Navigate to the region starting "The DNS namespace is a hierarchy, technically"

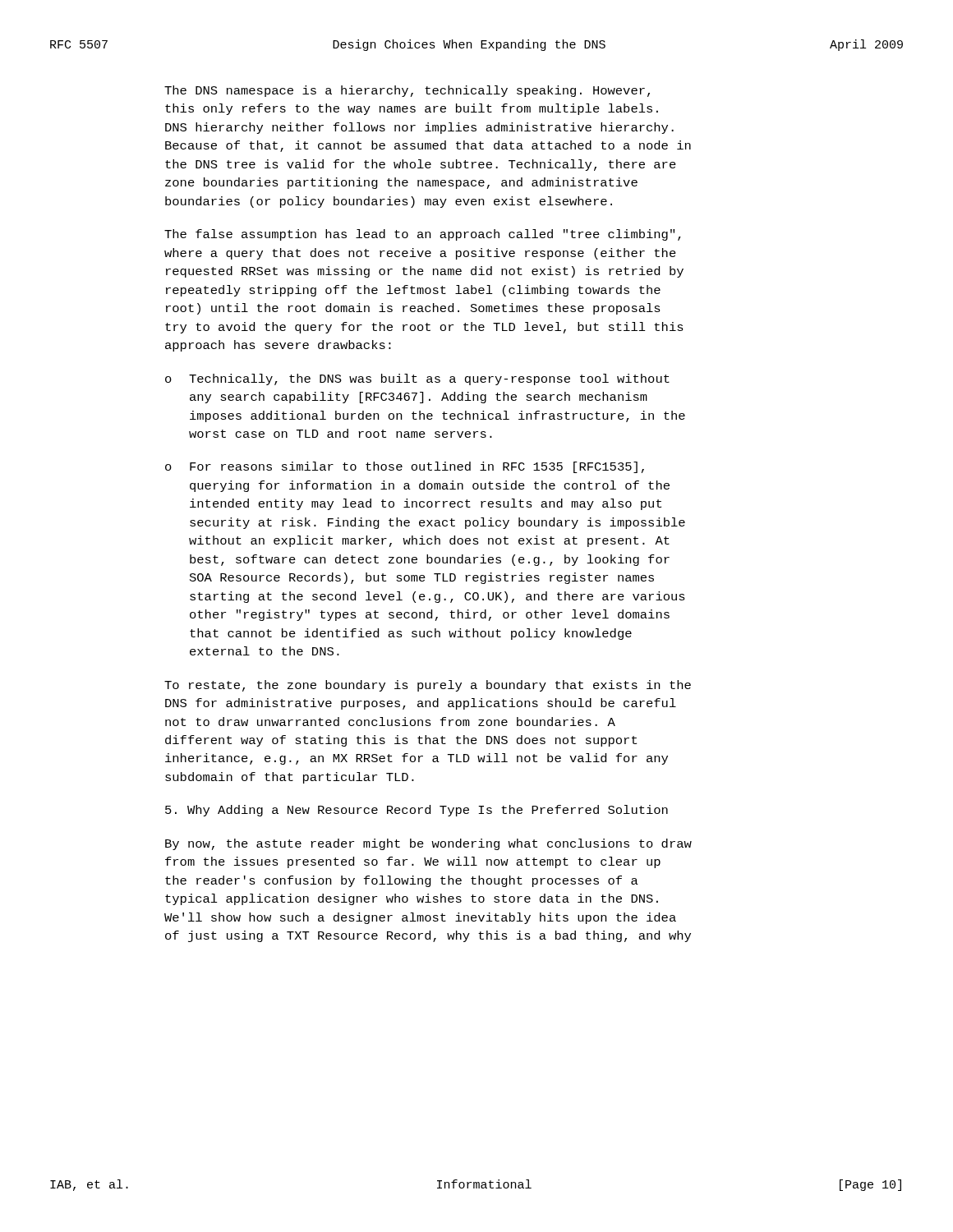pos(428,147)
